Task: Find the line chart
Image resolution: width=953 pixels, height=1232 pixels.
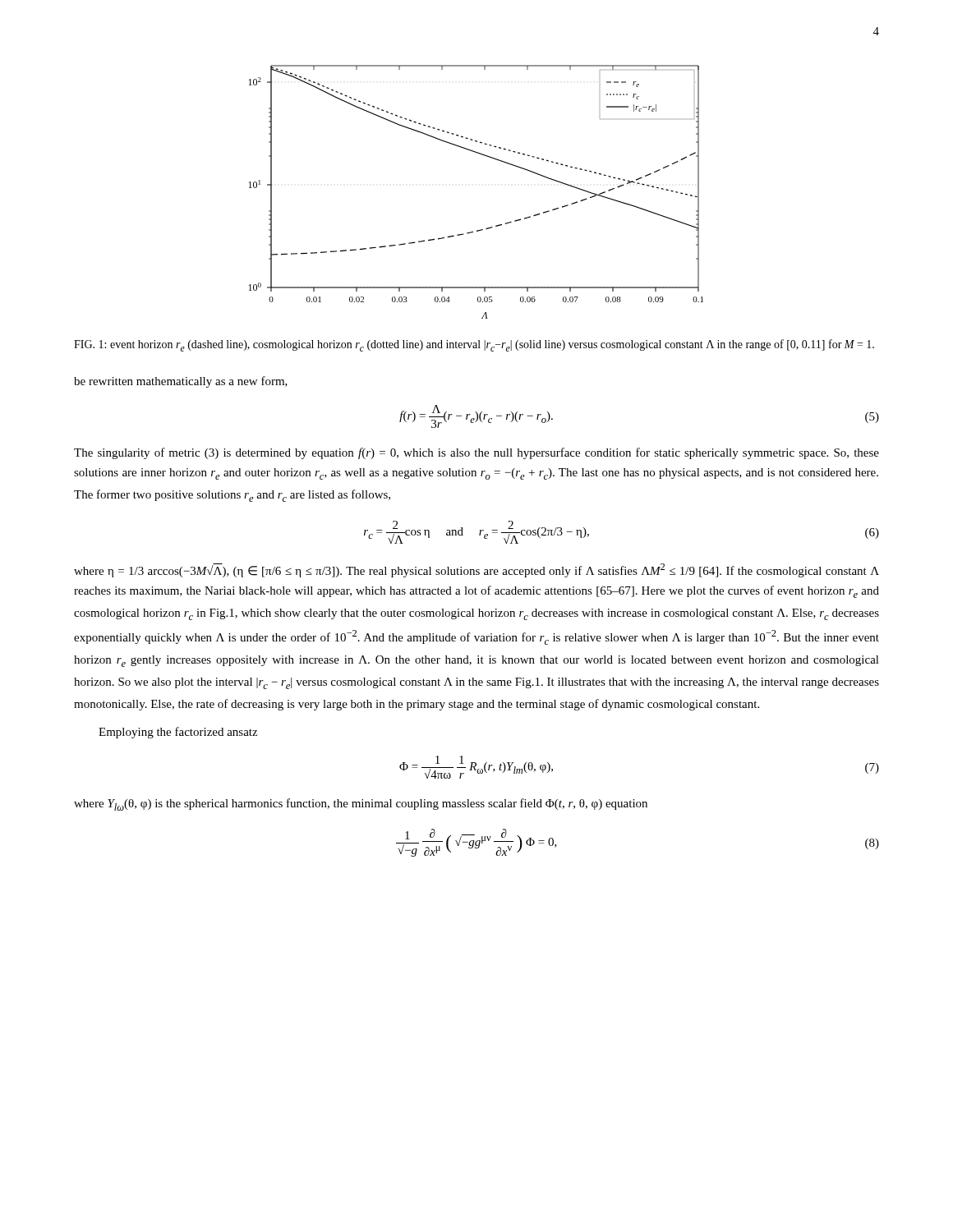Action: pos(476,191)
